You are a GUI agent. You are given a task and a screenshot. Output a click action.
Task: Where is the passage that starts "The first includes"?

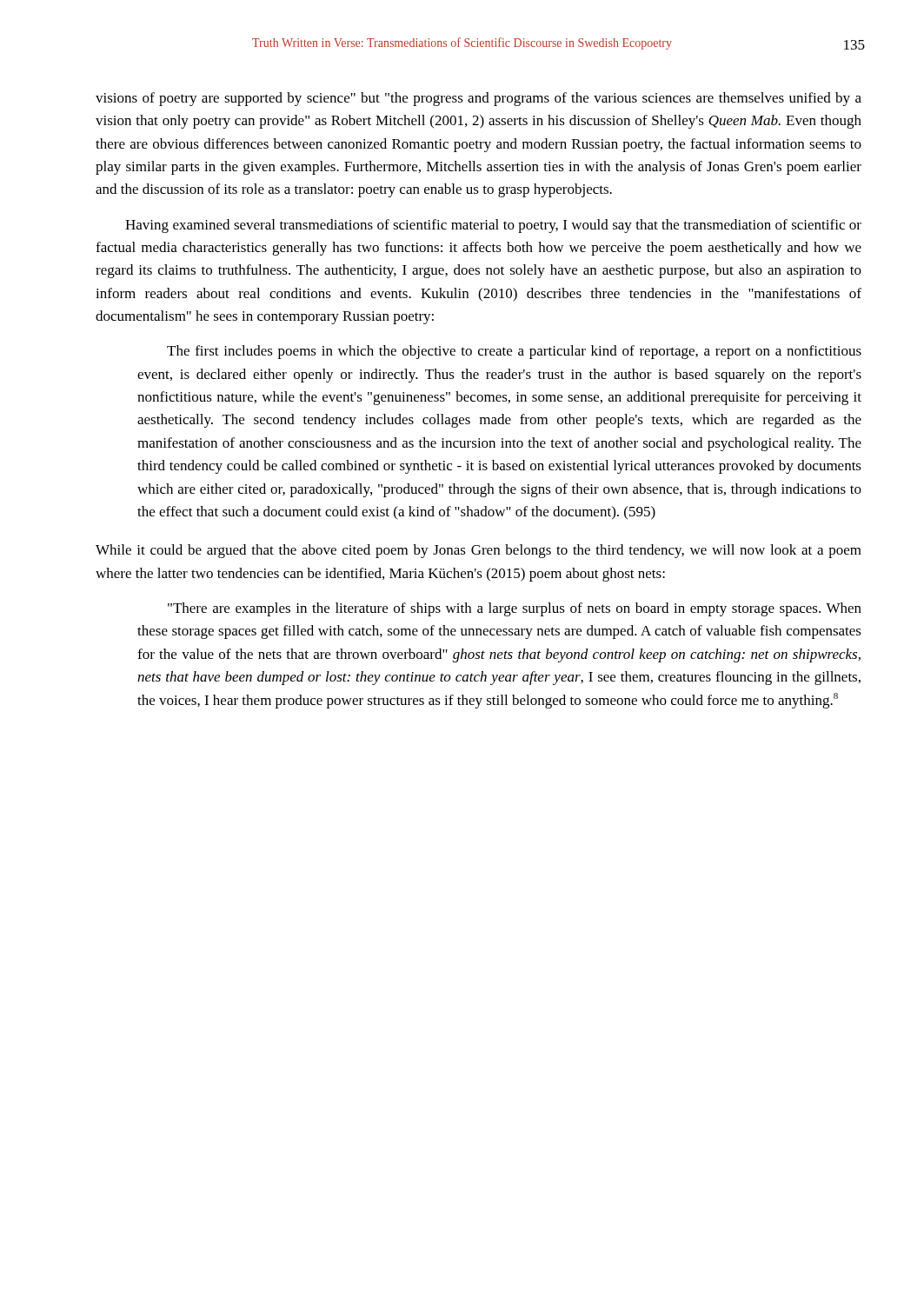499,432
